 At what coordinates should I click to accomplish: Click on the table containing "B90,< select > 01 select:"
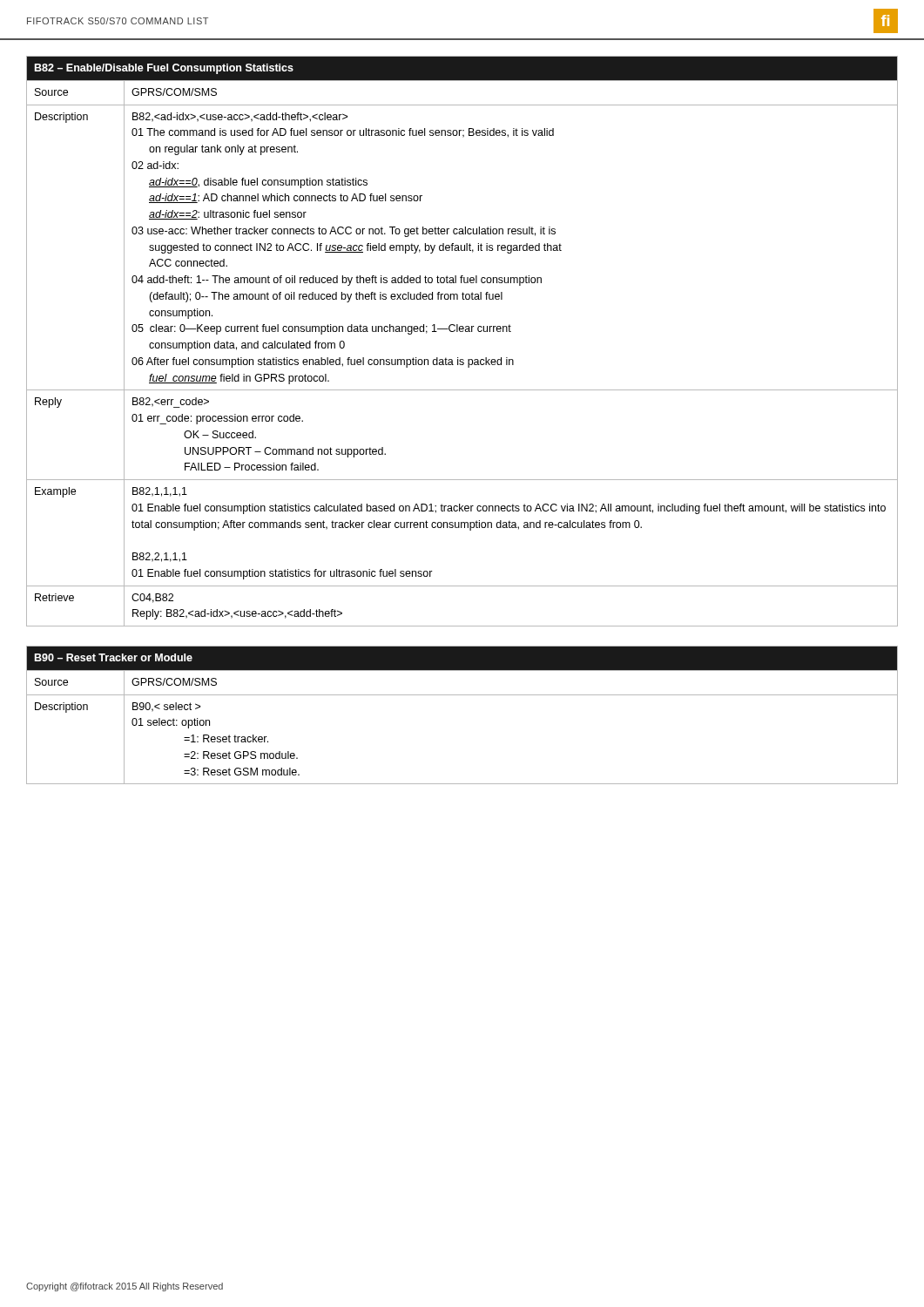462,715
